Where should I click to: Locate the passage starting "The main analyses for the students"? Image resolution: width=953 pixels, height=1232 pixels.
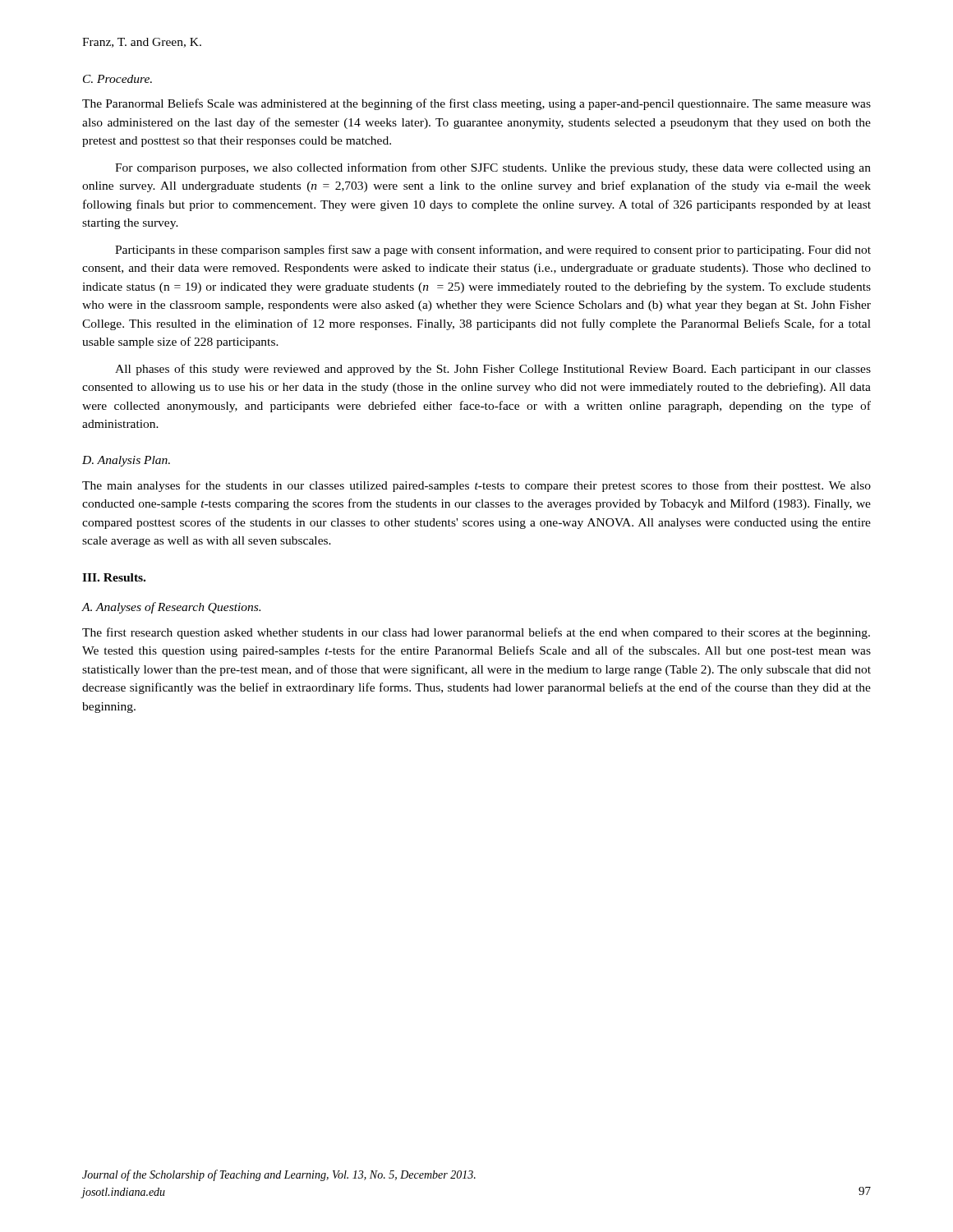pos(476,513)
